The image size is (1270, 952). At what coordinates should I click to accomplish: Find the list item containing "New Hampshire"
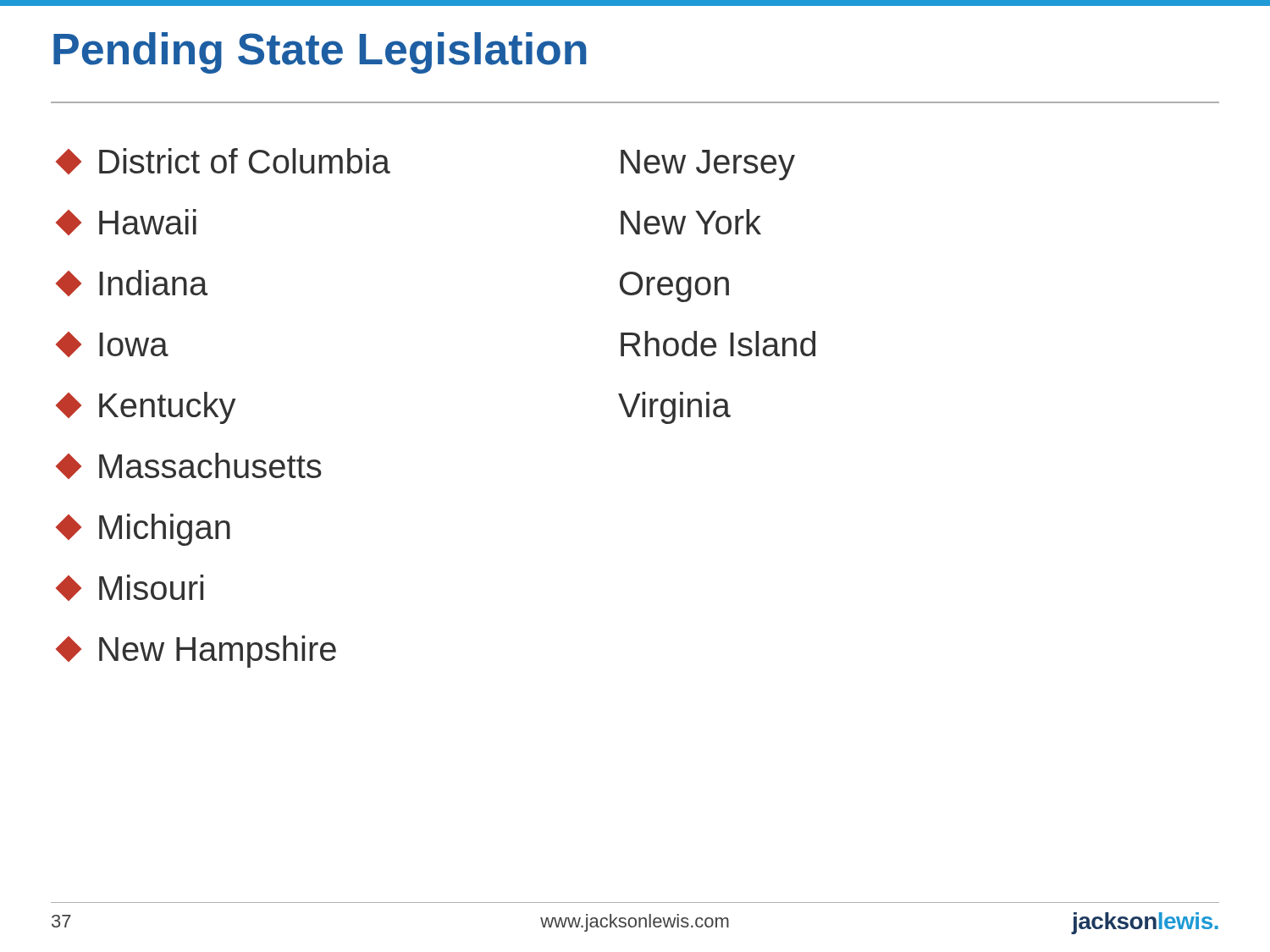pos(196,649)
